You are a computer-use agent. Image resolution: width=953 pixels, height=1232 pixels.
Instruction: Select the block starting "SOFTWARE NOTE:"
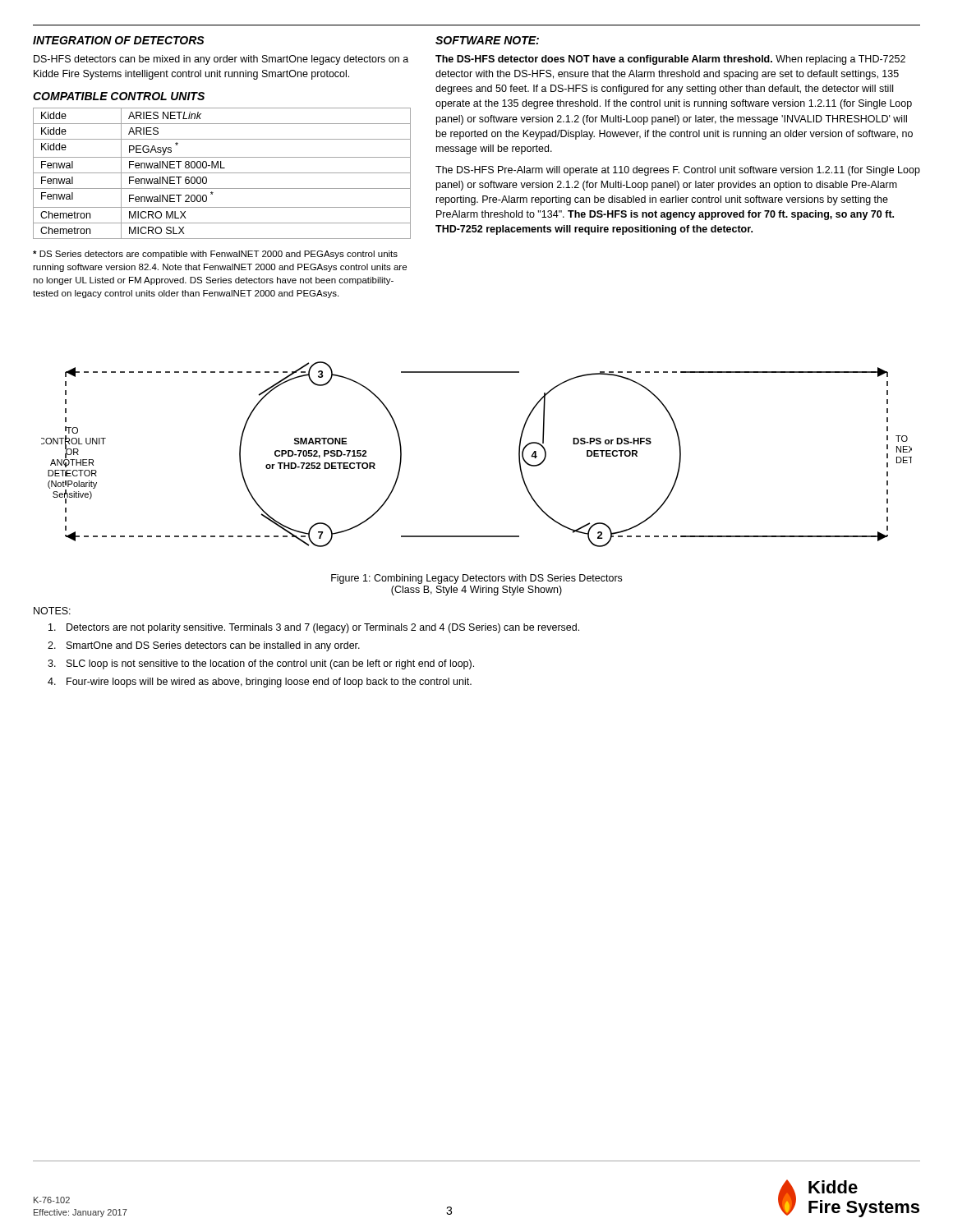(x=488, y=40)
